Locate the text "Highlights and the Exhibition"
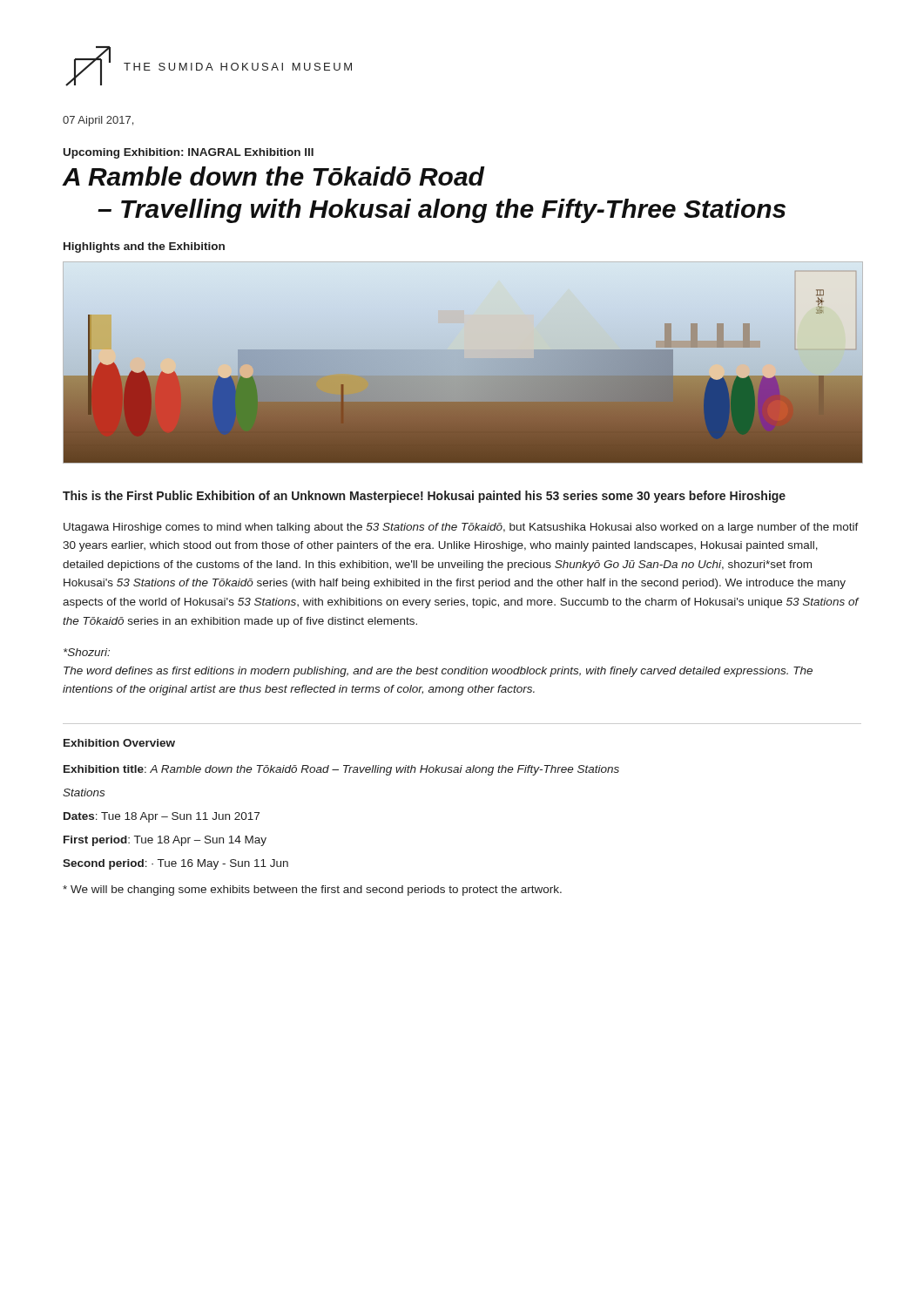924x1307 pixels. click(x=144, y=246)
